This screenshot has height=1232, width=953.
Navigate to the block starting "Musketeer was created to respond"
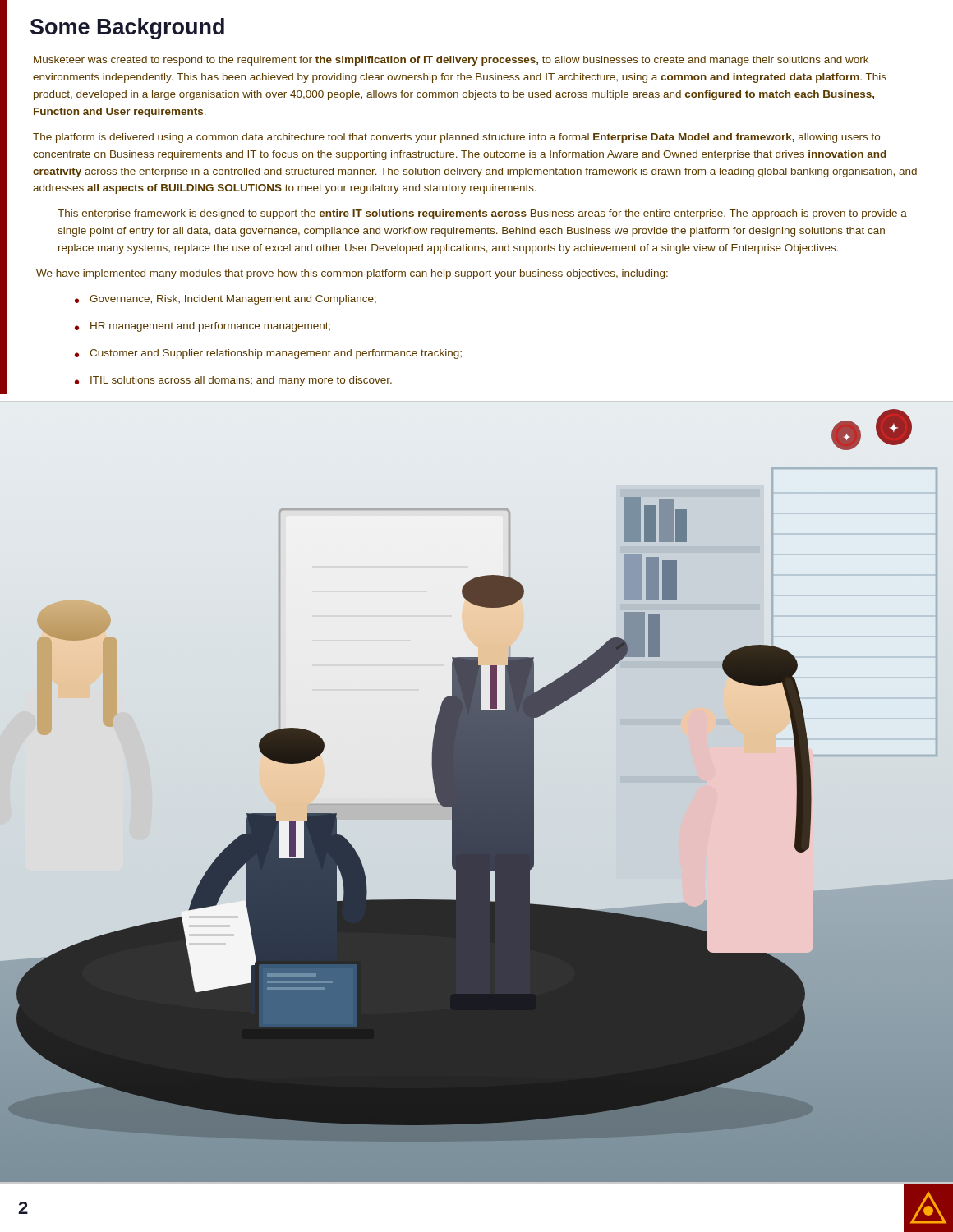tap(460, 85)
